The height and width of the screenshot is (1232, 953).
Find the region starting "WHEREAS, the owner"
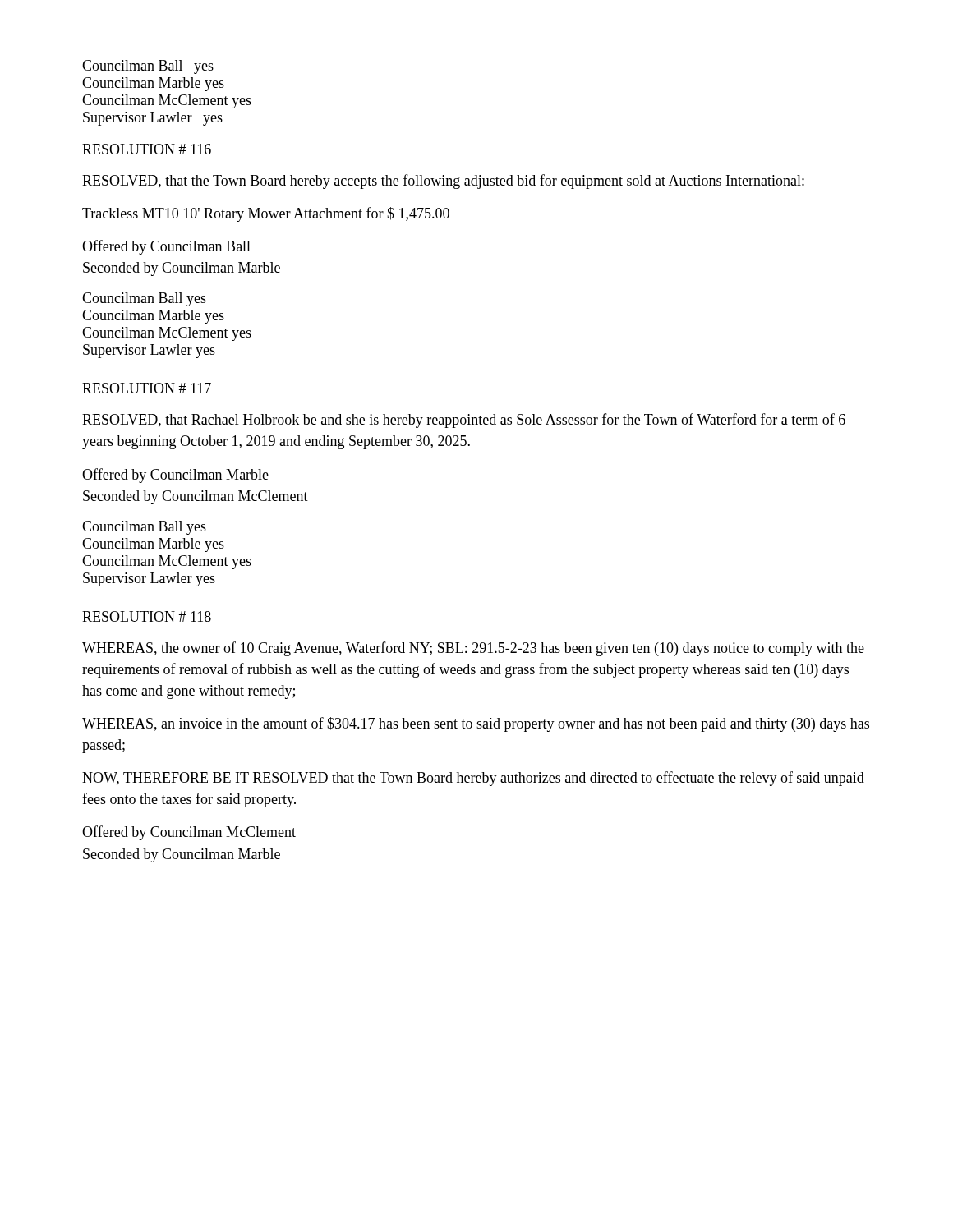473,669
